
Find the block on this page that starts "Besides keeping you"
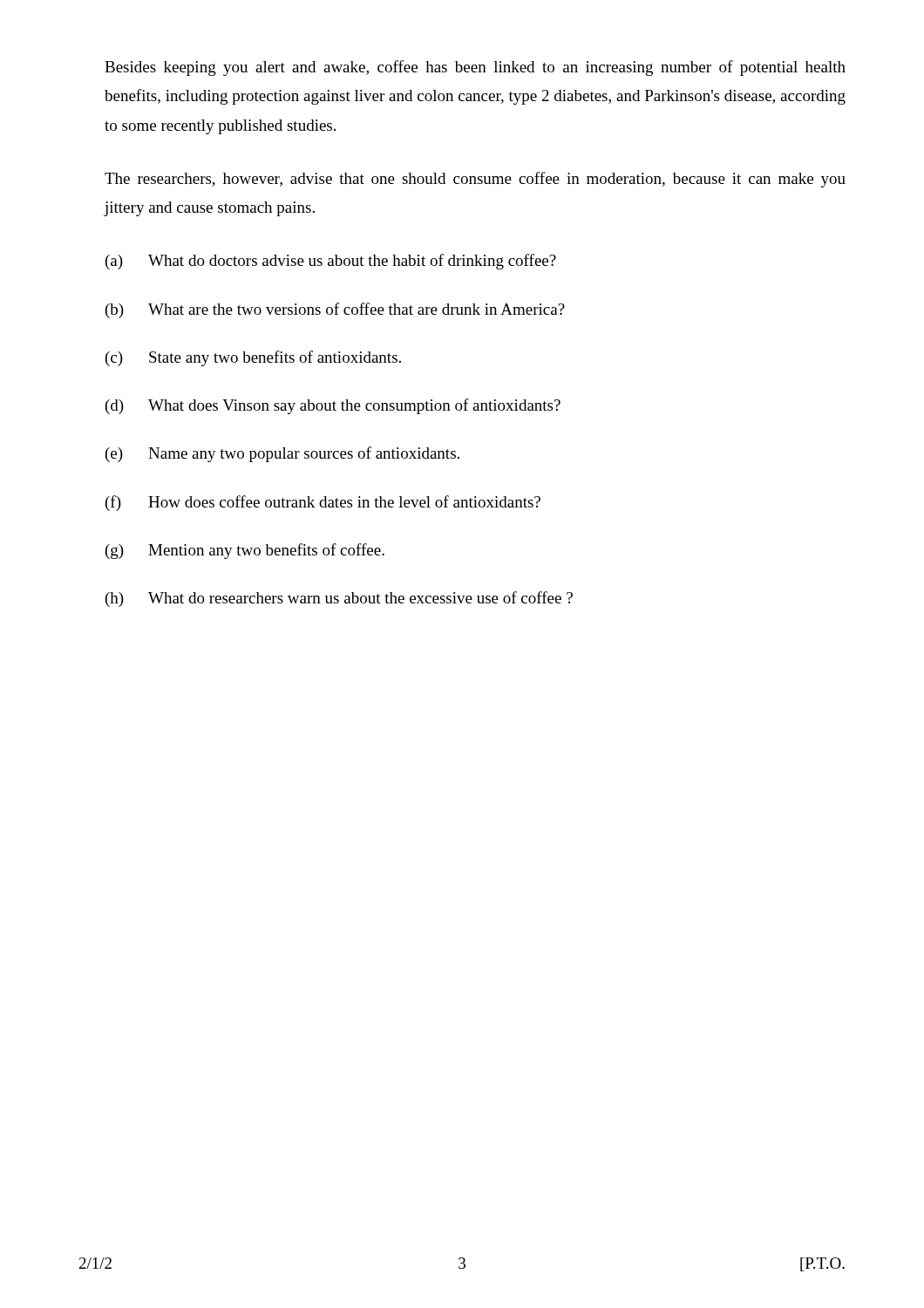pos(475,96)
